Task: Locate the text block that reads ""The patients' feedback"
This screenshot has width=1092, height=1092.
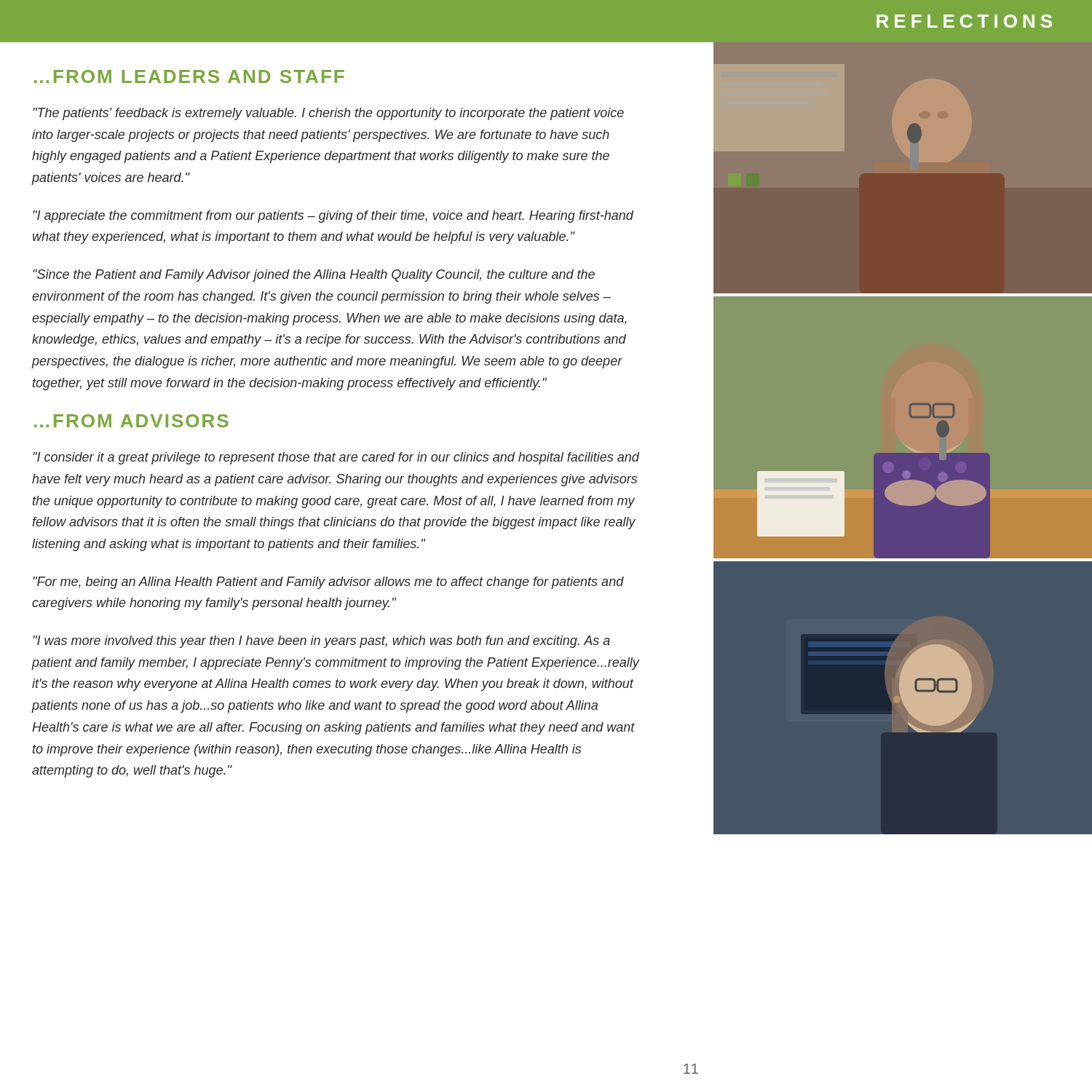Action: (x=338, y=146)
